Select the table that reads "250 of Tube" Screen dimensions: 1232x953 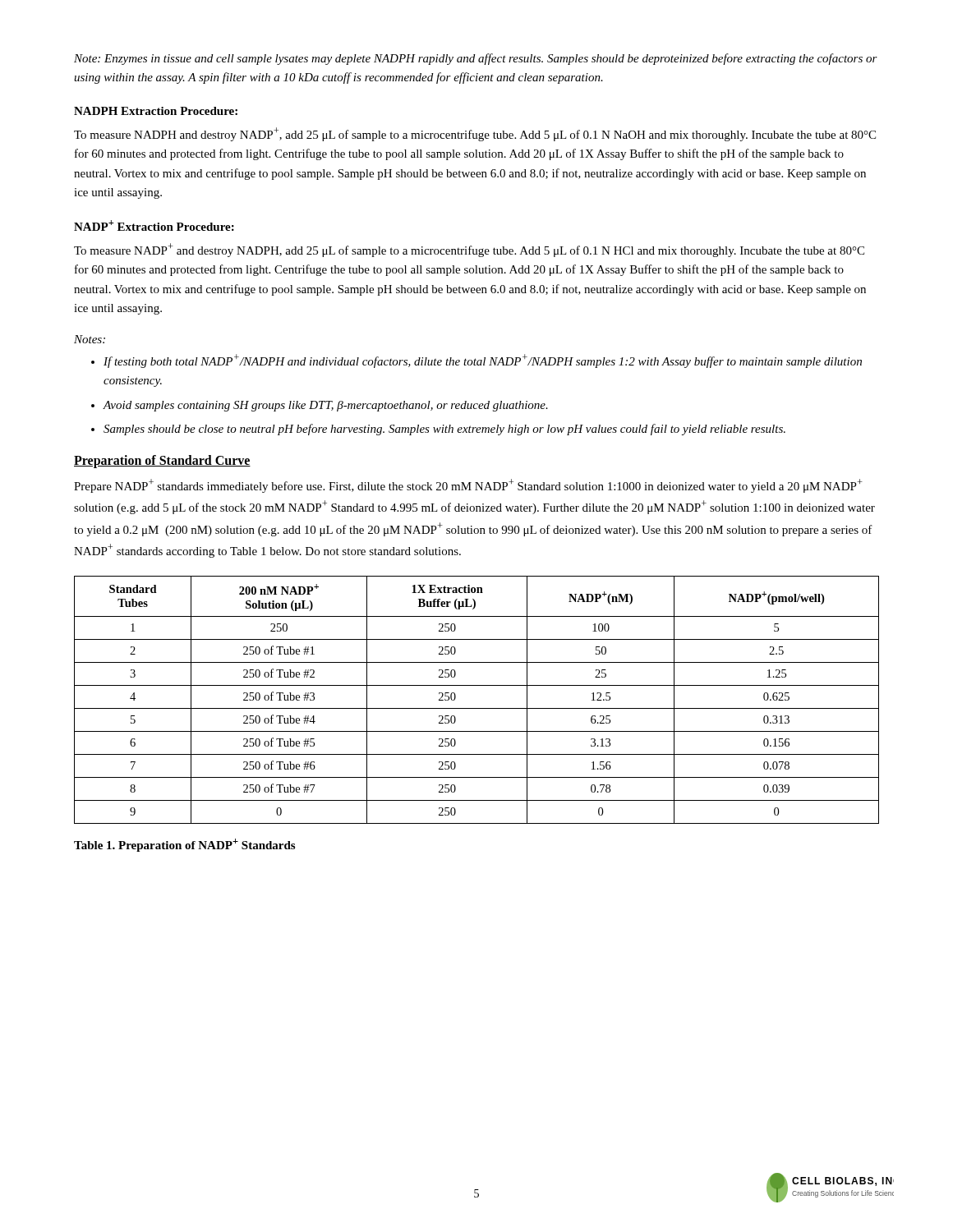click(x=476, y=700)
